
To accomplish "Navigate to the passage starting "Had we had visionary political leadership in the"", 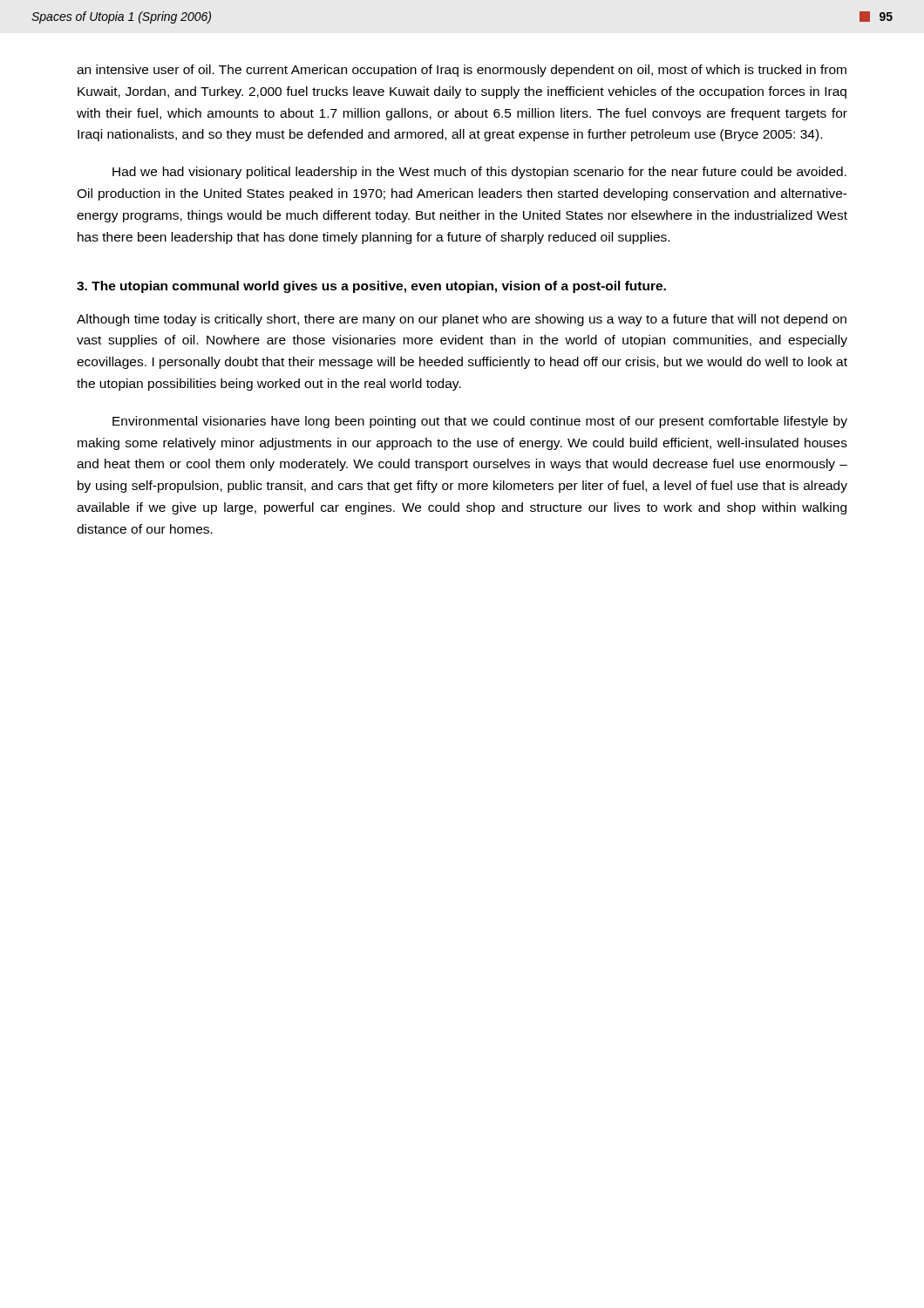I will [462, 204].
